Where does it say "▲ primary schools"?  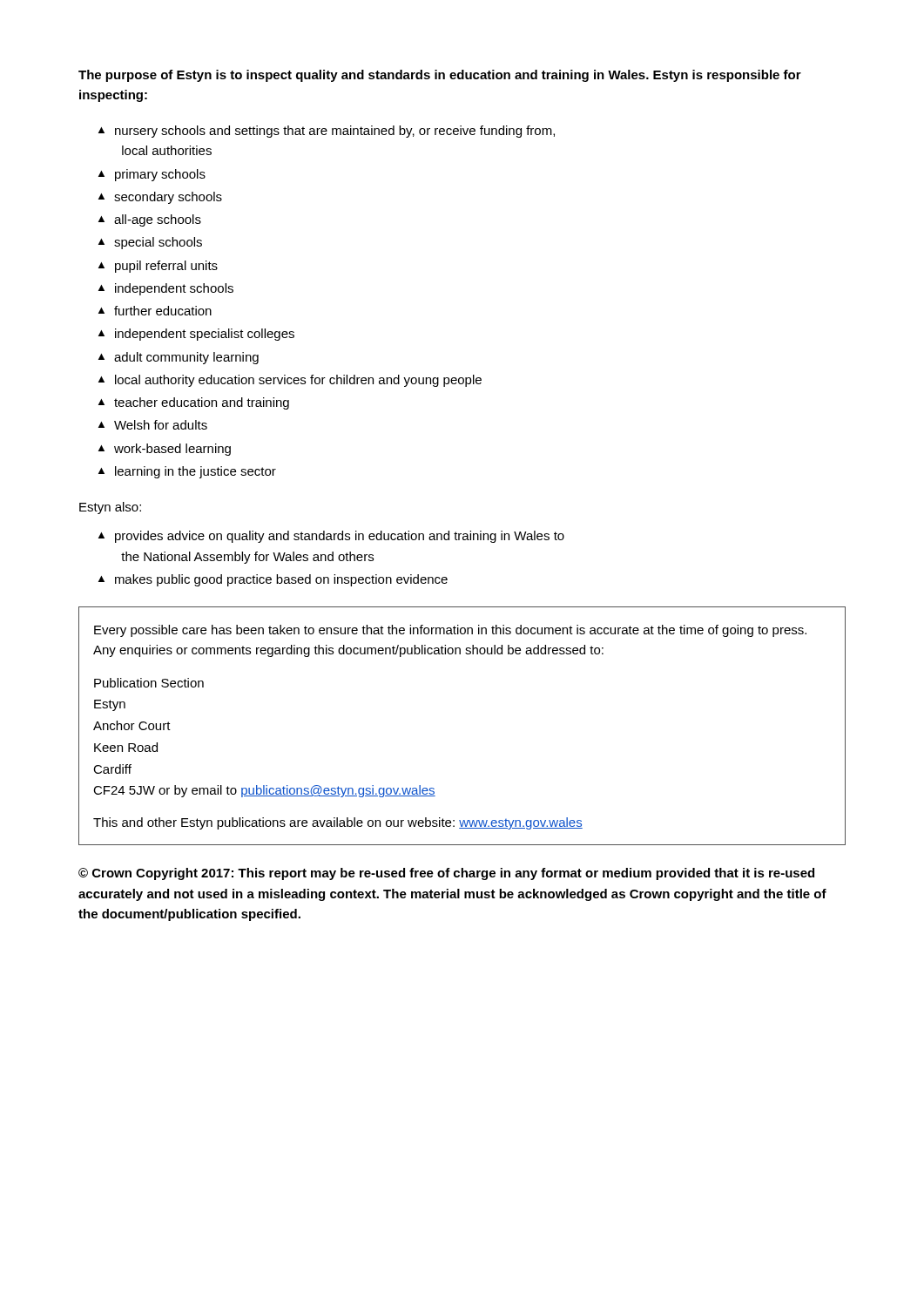[x=152, y=175]
